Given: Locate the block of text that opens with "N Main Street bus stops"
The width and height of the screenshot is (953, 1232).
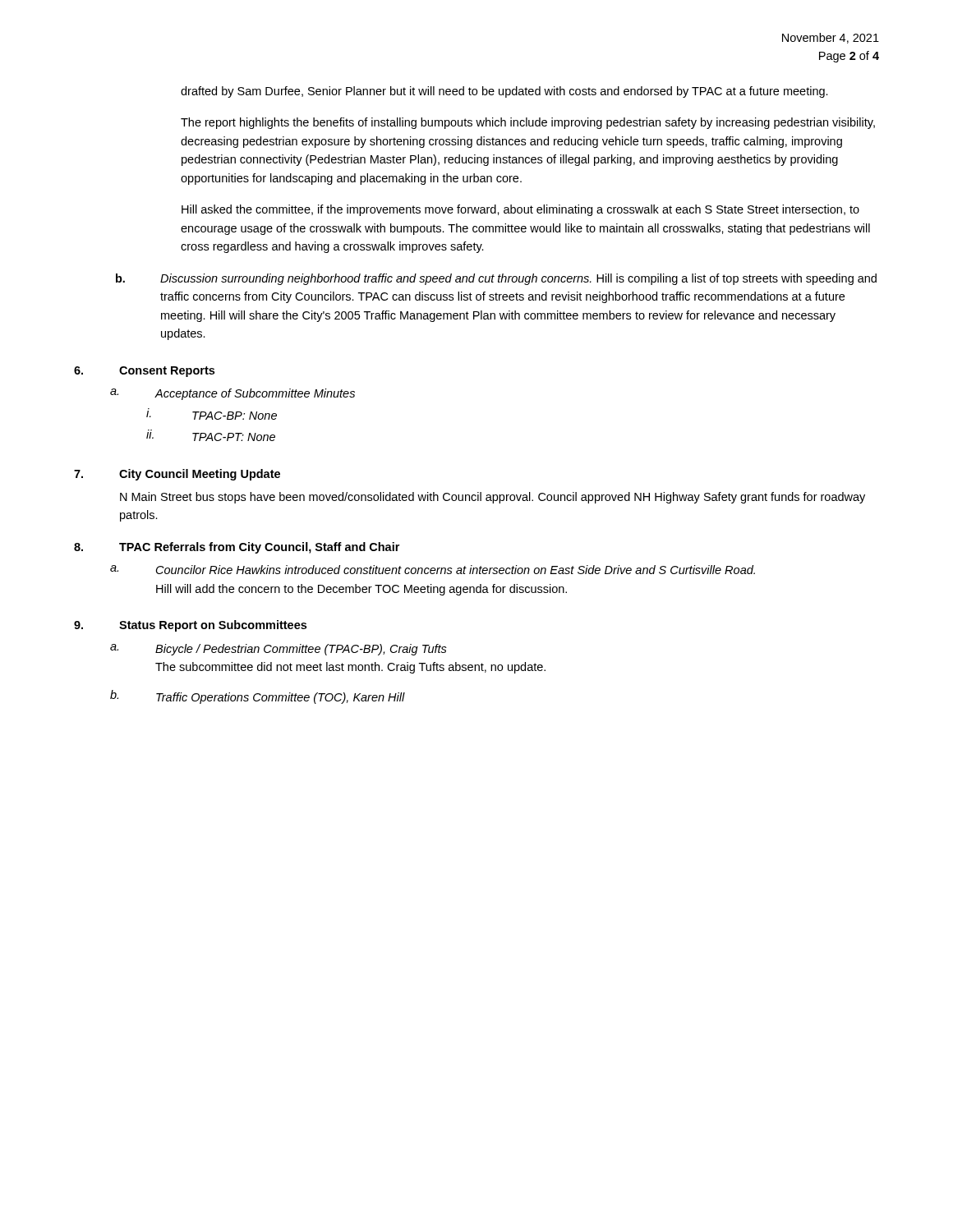Looking at the screenshot, I should [x=492, y=506].
